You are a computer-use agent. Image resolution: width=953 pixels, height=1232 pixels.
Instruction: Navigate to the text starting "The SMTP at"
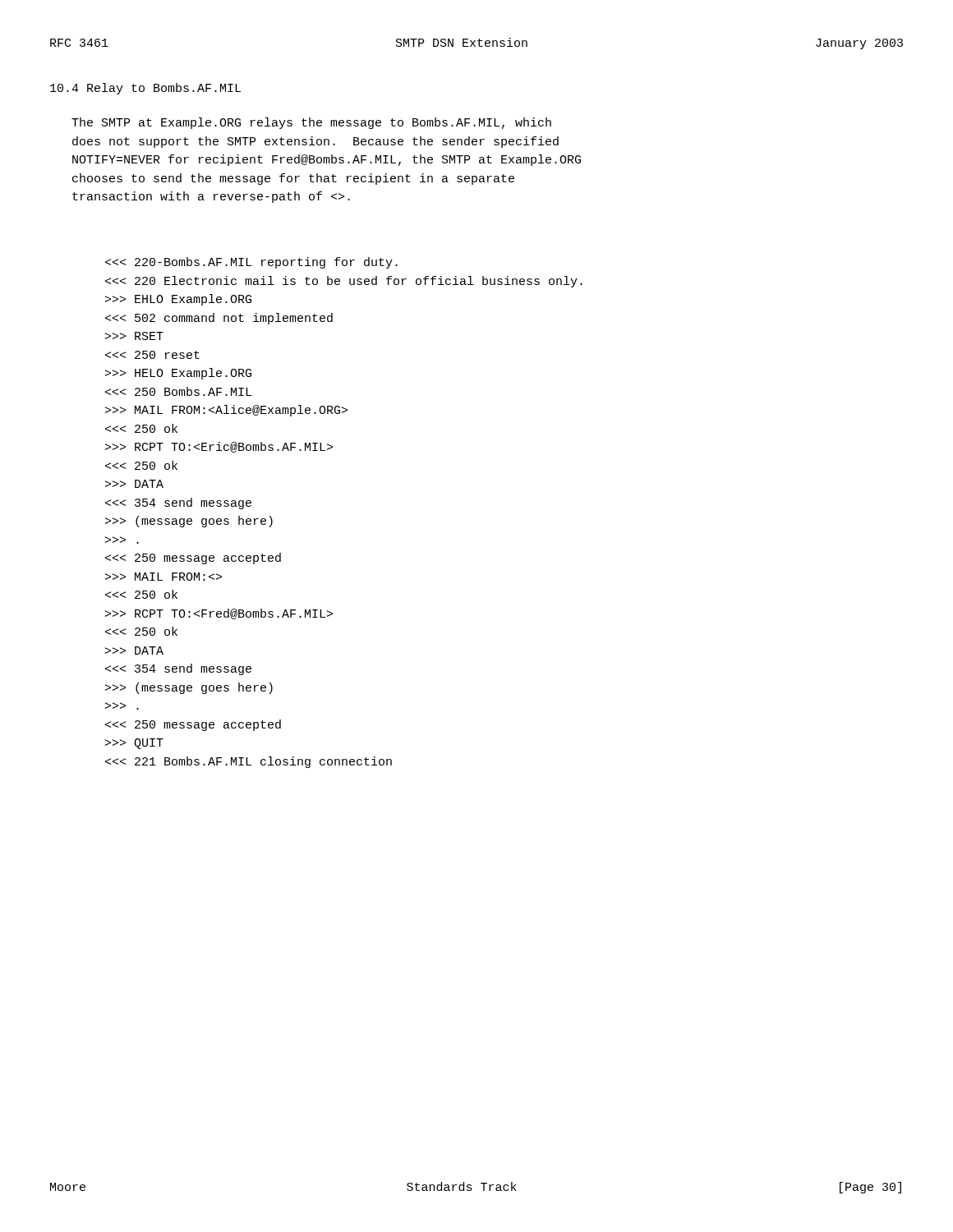tap(315, 161)
